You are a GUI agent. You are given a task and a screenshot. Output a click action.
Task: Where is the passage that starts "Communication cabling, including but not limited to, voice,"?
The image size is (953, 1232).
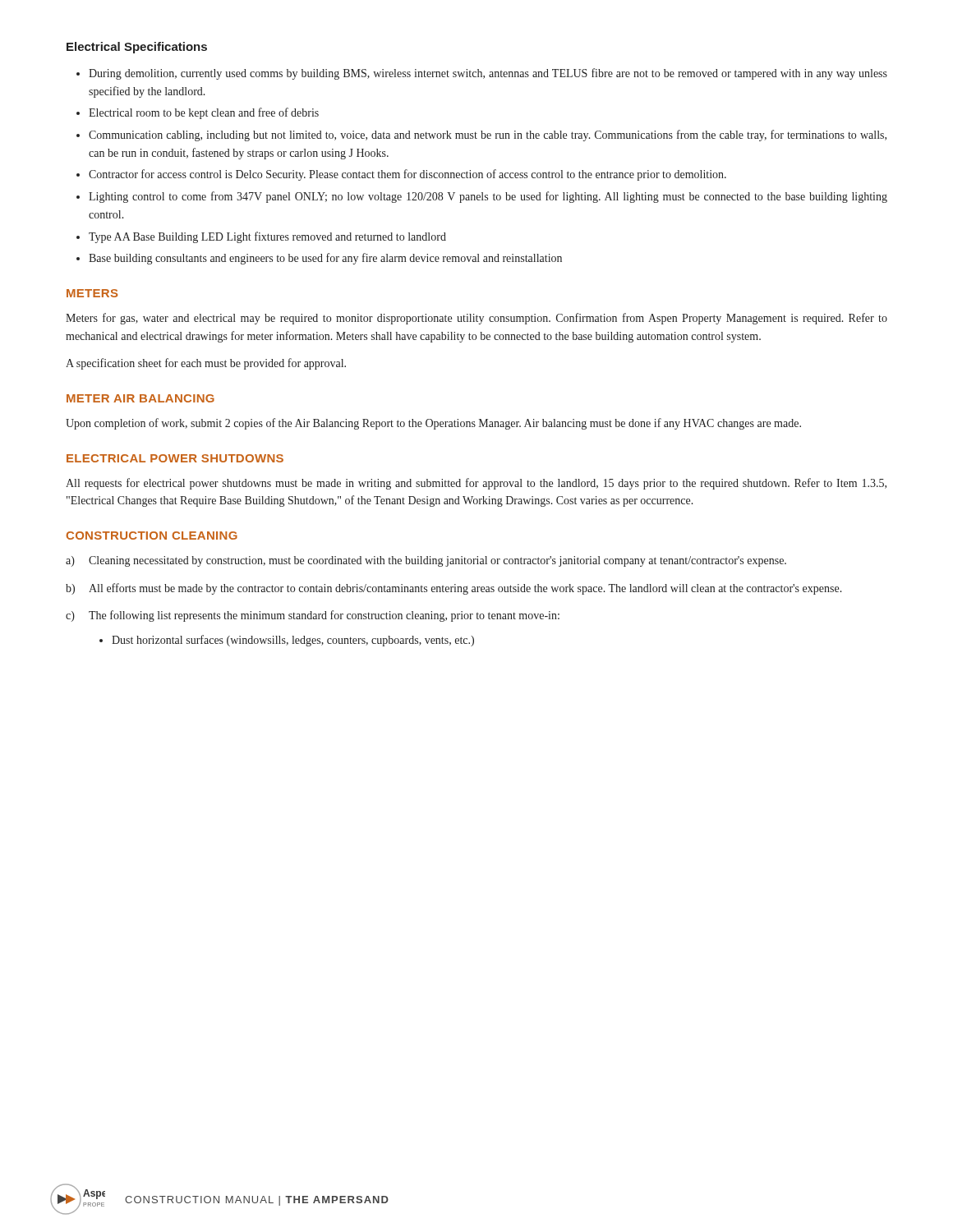(x=488, y=144)
